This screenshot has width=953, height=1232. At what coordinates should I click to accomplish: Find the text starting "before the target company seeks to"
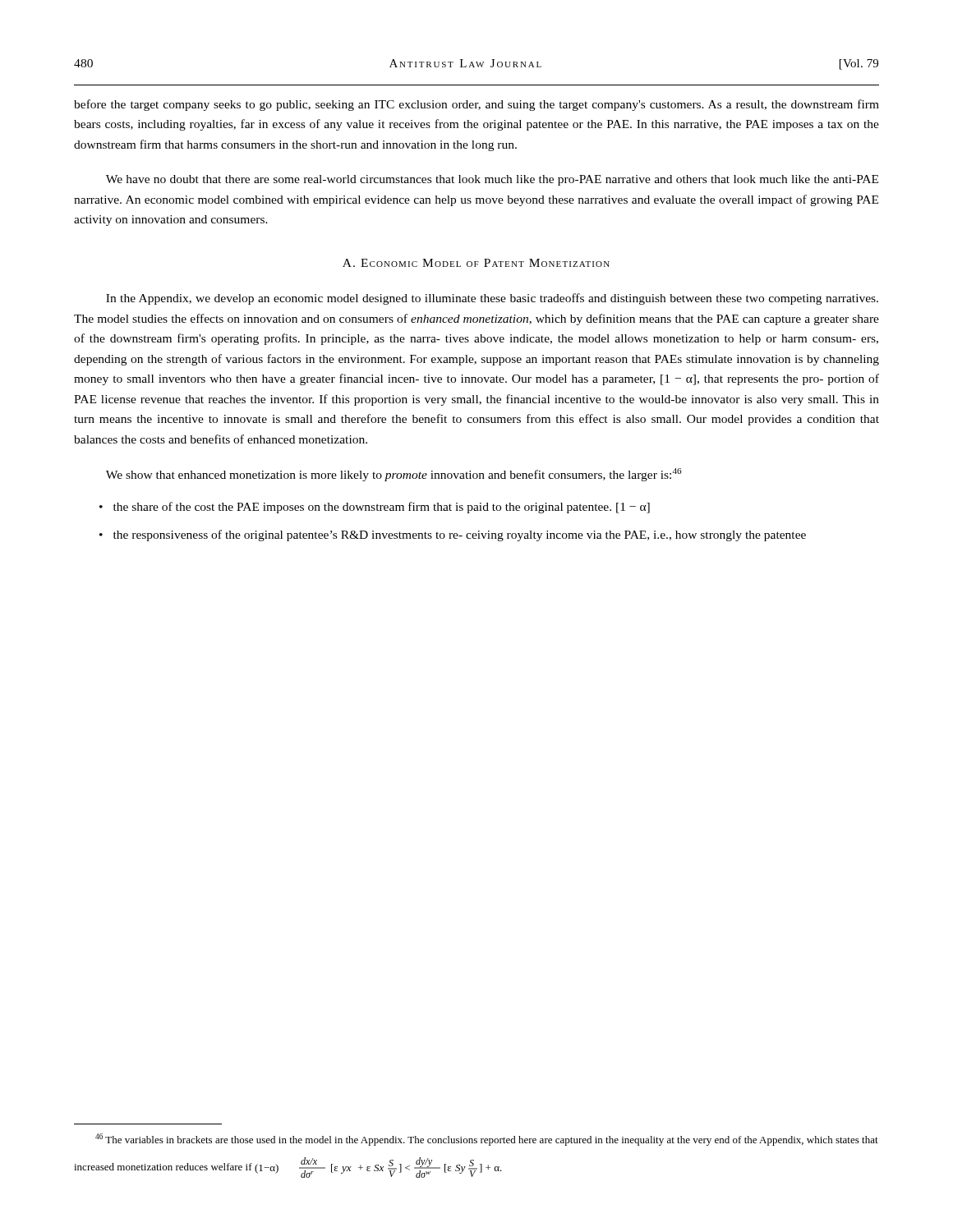pyautogui.click(x=476, y=124)
